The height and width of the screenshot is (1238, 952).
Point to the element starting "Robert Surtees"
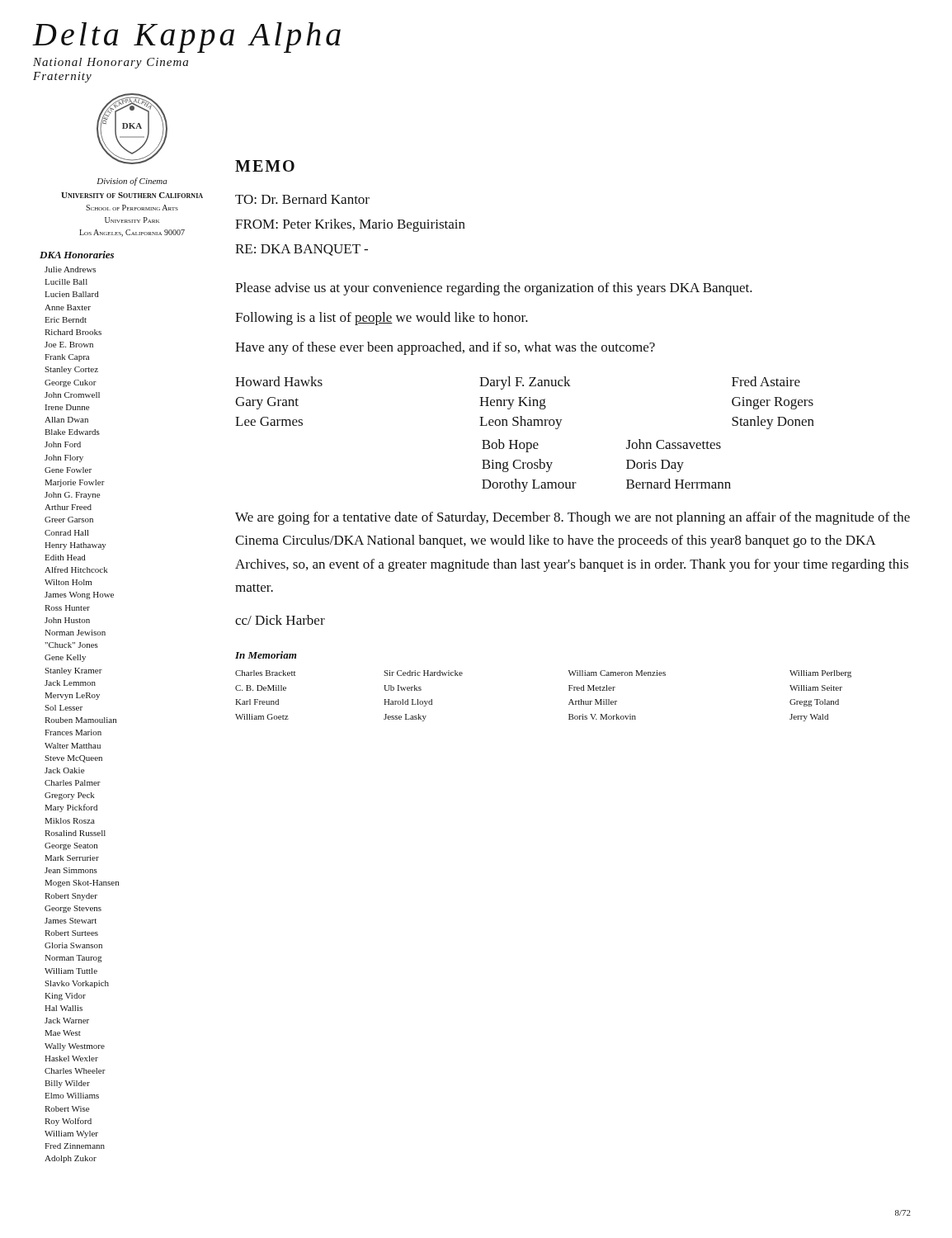[x=71, y=933]
